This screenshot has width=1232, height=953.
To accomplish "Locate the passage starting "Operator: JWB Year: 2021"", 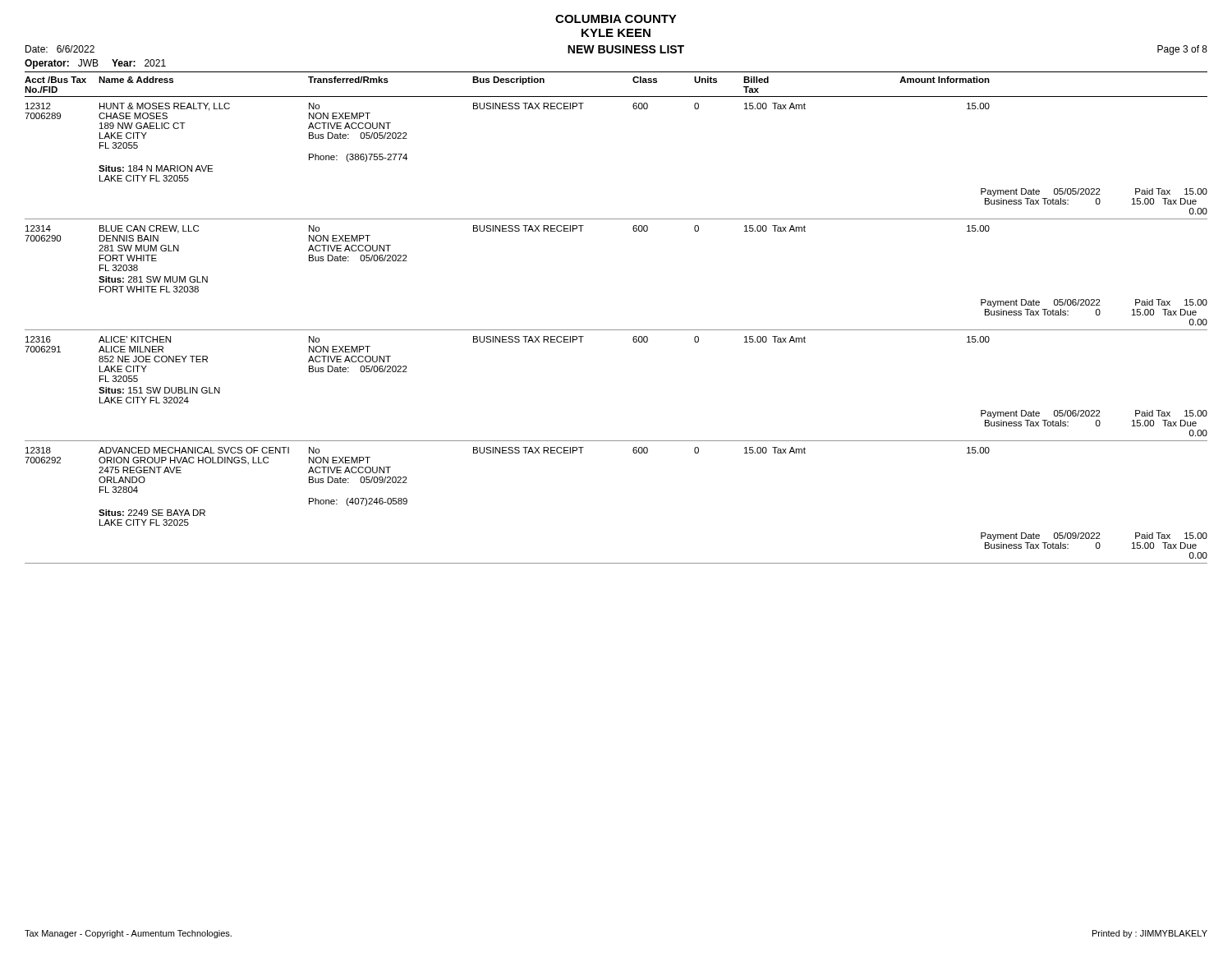I will [x=95, y=63].
